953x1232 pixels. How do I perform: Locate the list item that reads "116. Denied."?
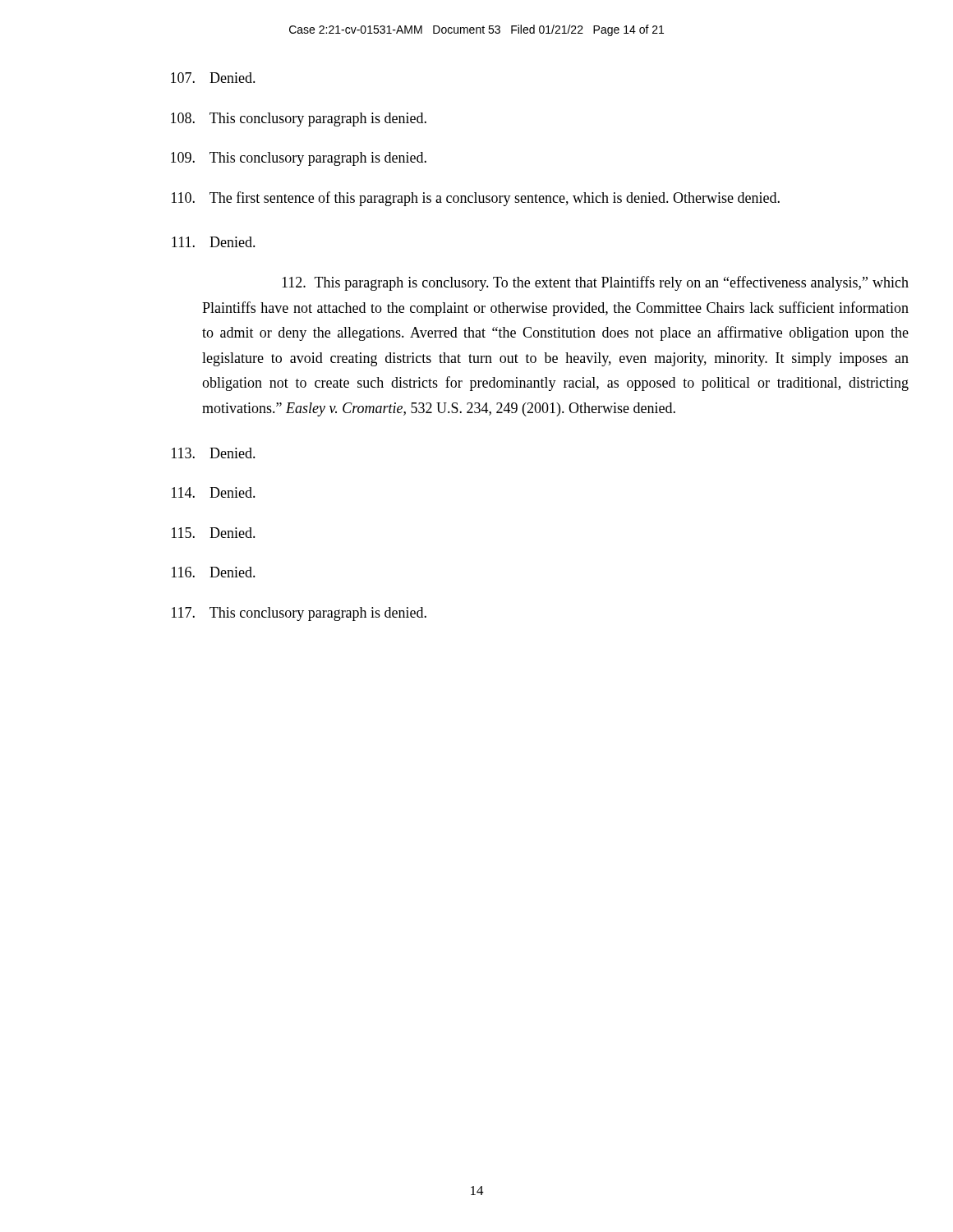pyautogui.click(x=205, y=573)
